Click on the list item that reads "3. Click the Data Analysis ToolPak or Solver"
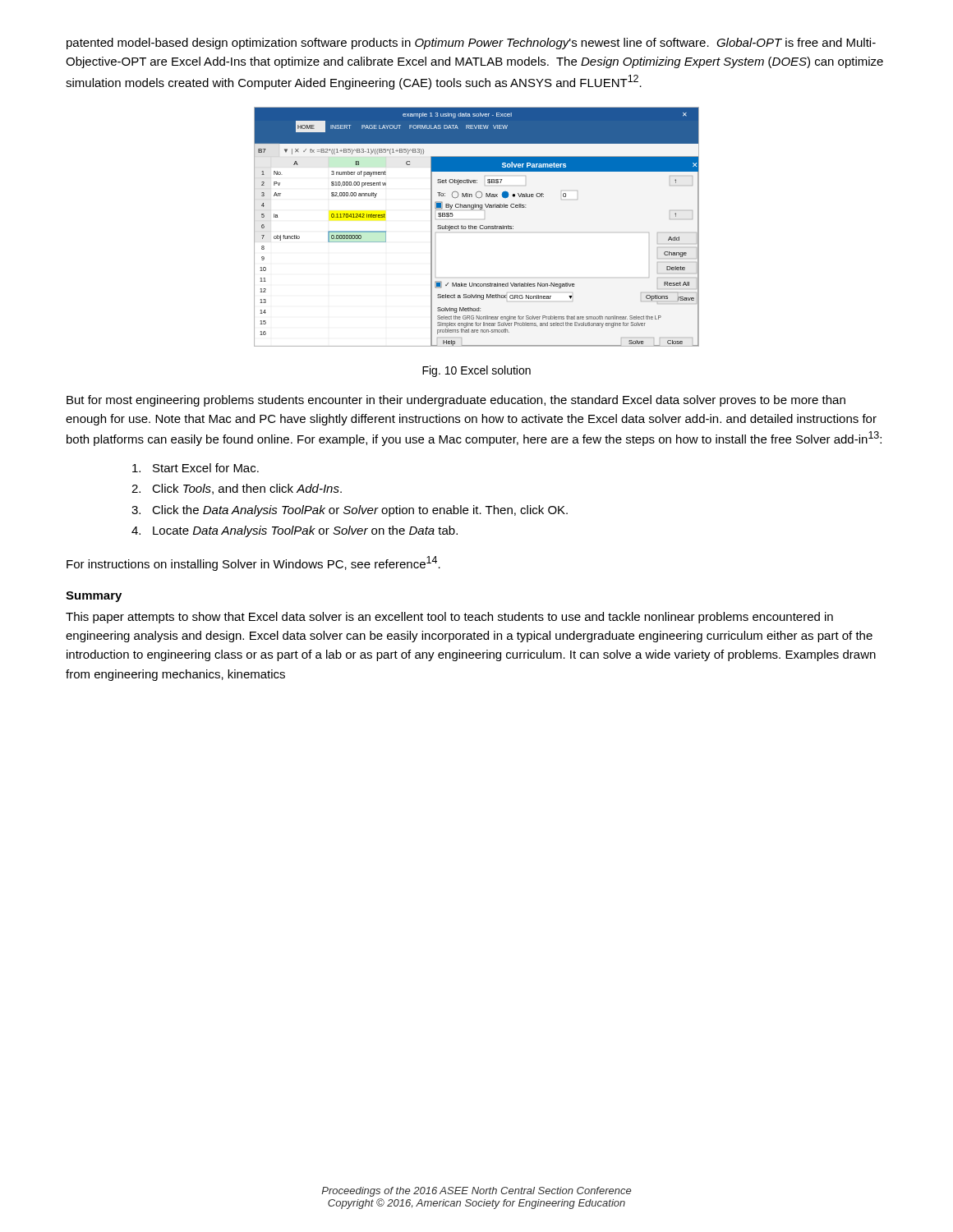This screenshot has width=953, height=1232. (x=350, y=509)
